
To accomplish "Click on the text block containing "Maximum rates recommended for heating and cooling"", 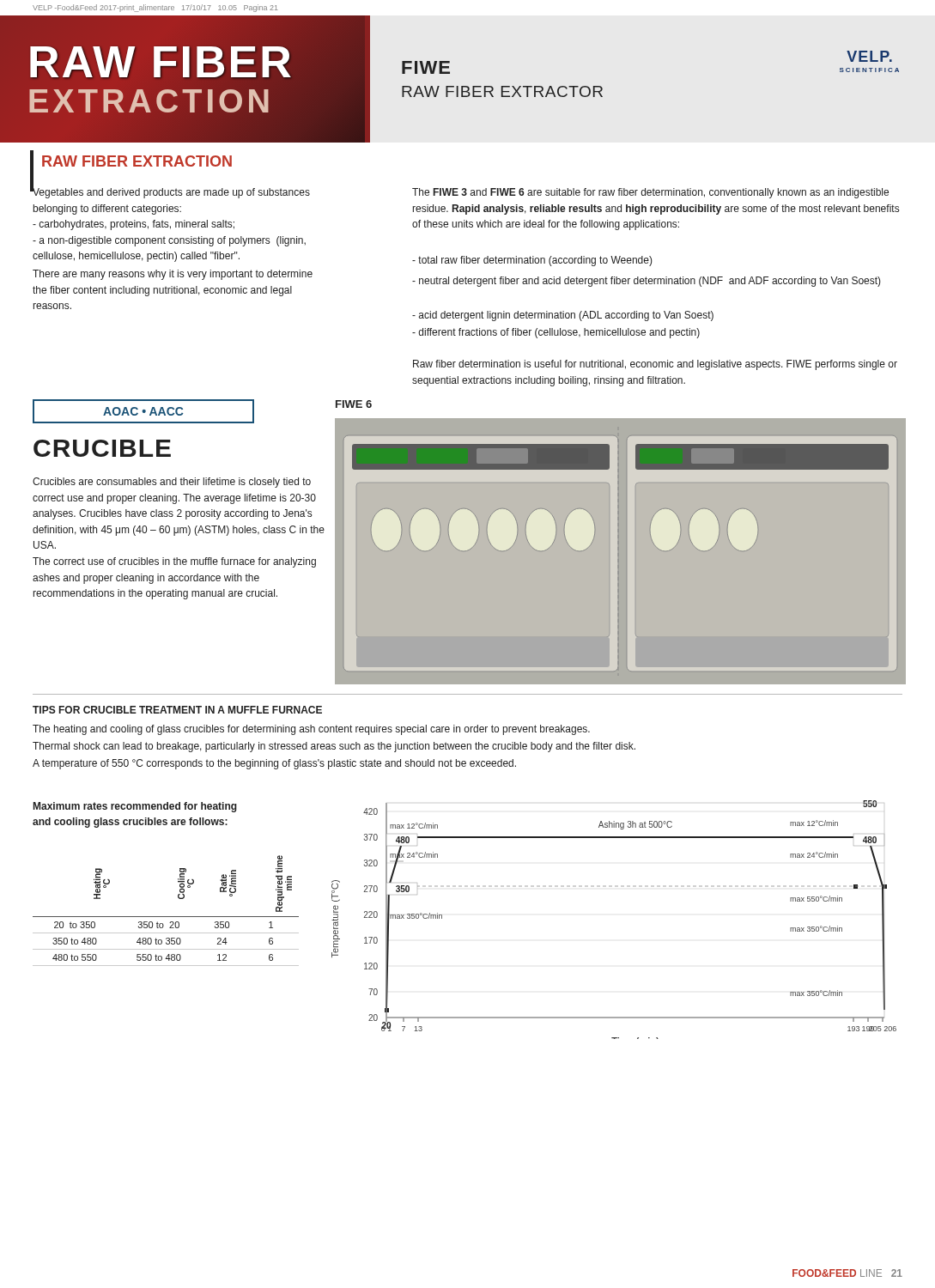I will coord(135,814).
